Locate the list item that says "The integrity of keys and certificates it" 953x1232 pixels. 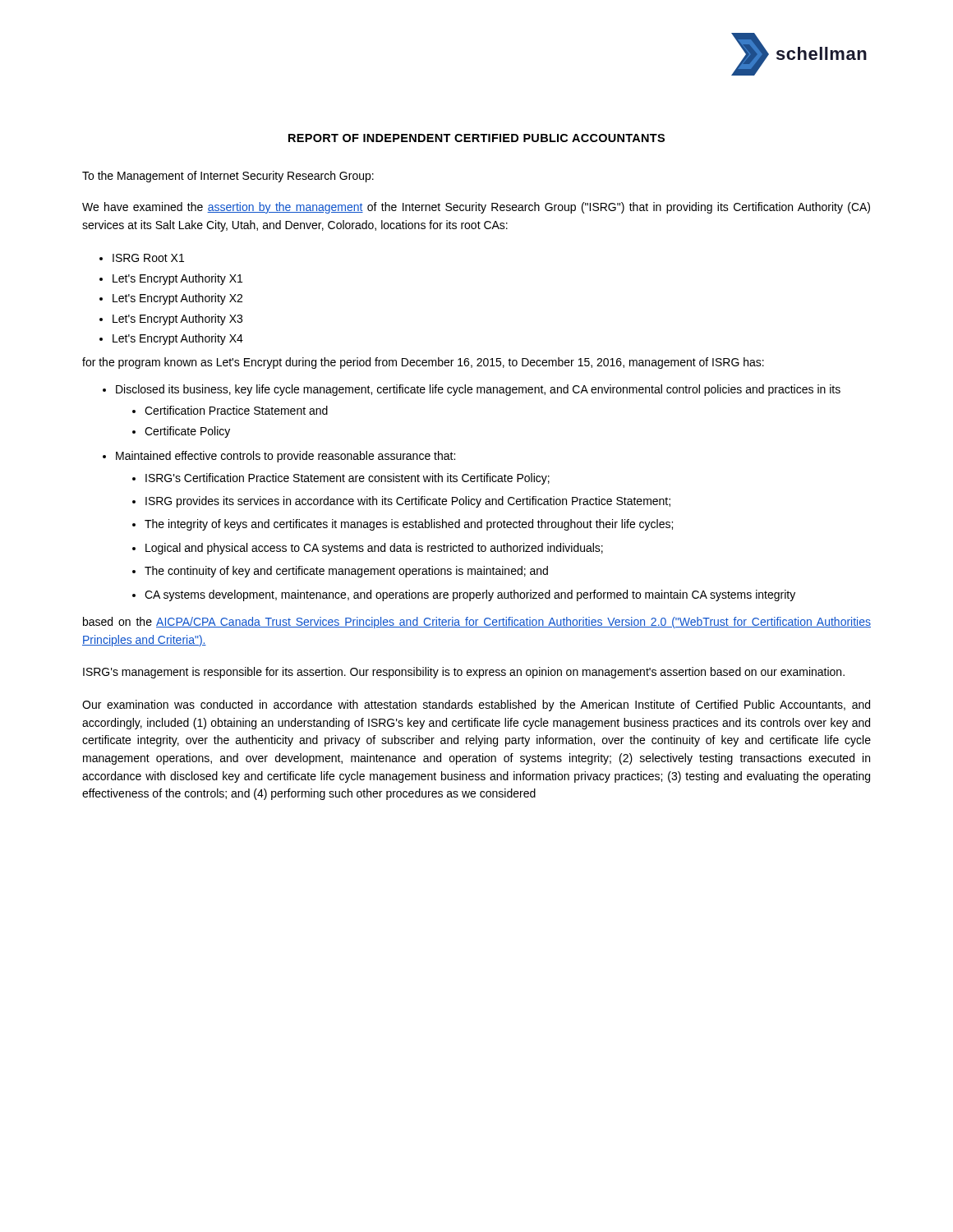(409, 524)
